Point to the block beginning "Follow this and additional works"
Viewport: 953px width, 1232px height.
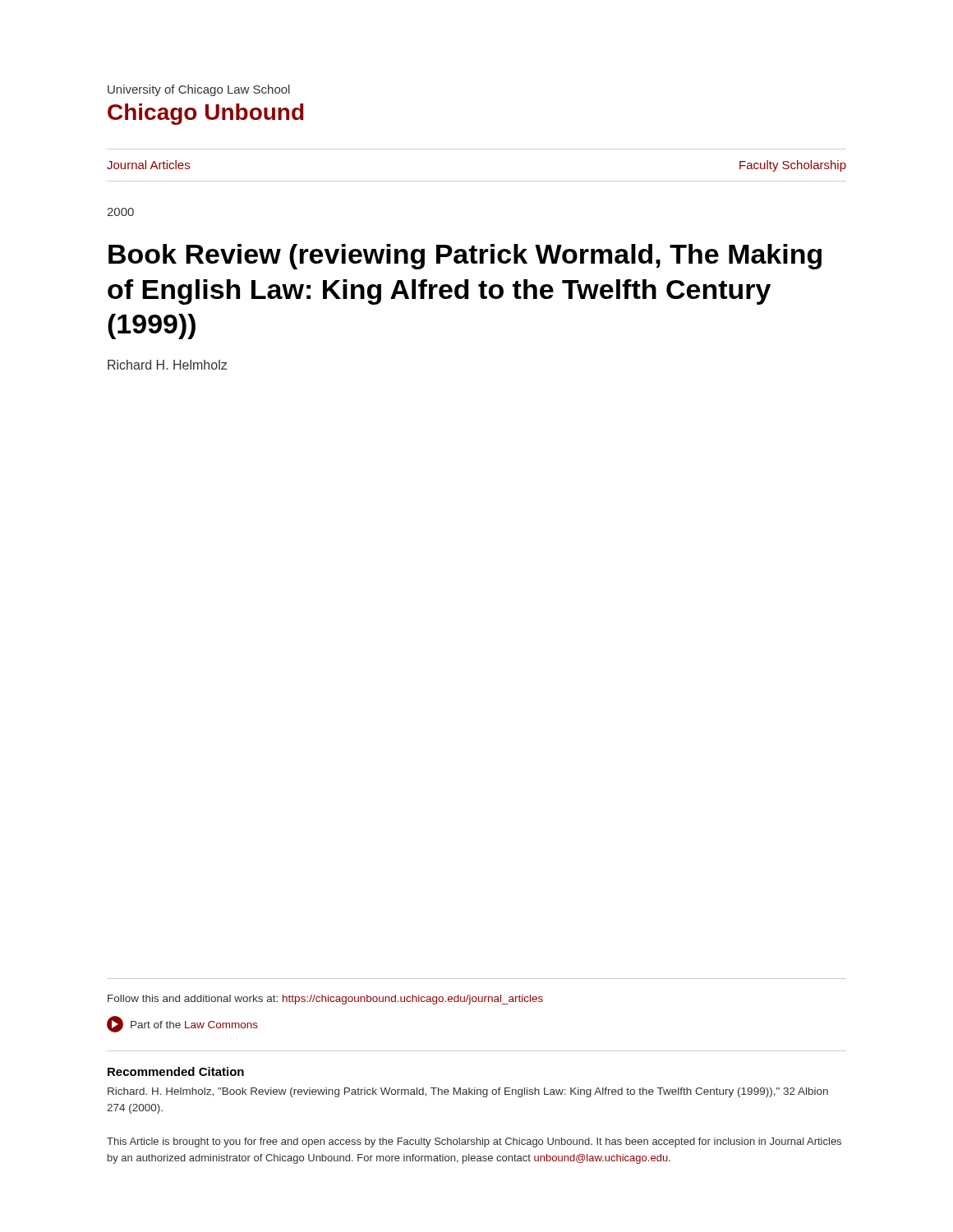pos(325,999)
